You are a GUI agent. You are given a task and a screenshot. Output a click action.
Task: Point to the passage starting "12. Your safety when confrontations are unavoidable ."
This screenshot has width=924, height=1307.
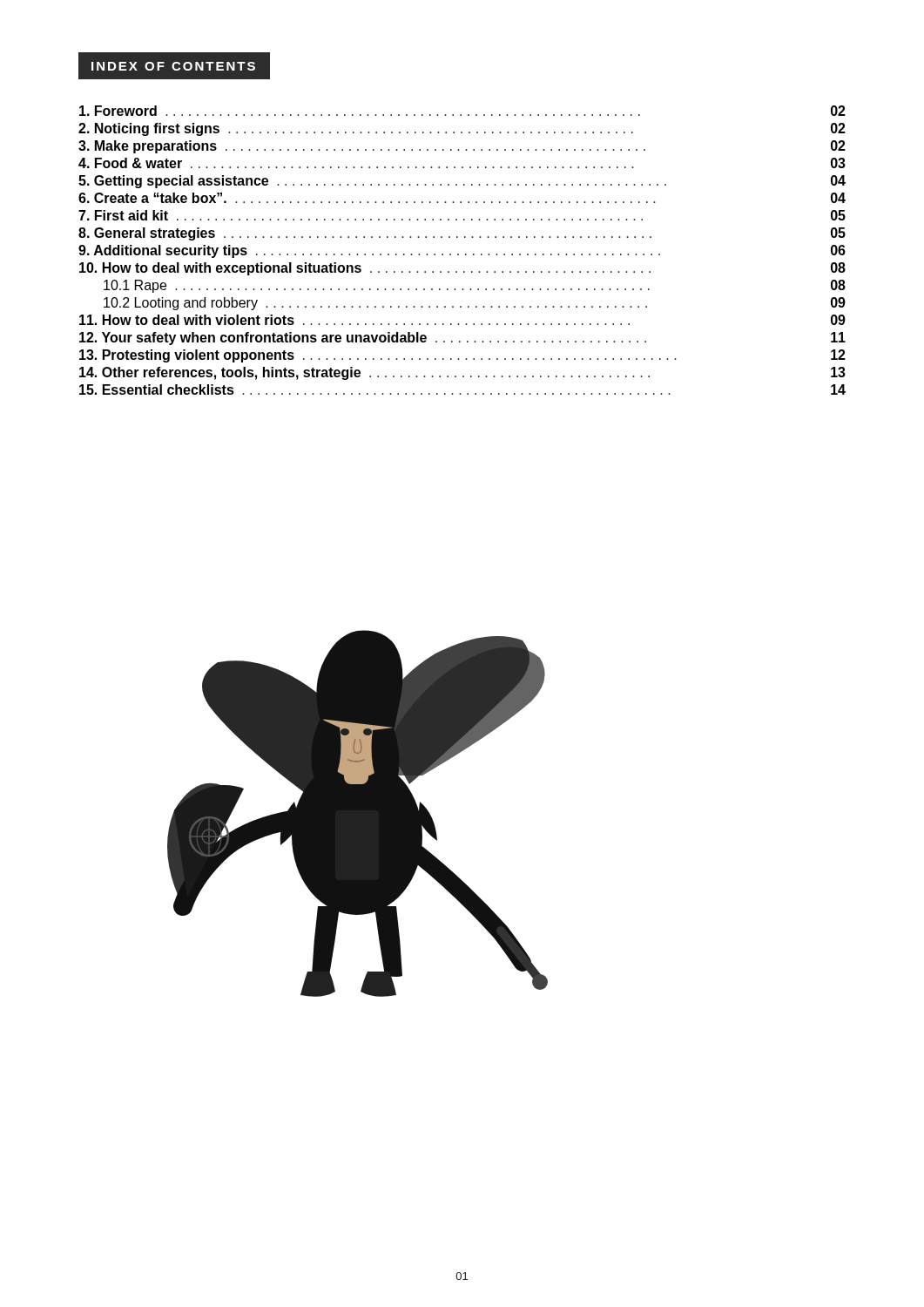tap(462, 338)
